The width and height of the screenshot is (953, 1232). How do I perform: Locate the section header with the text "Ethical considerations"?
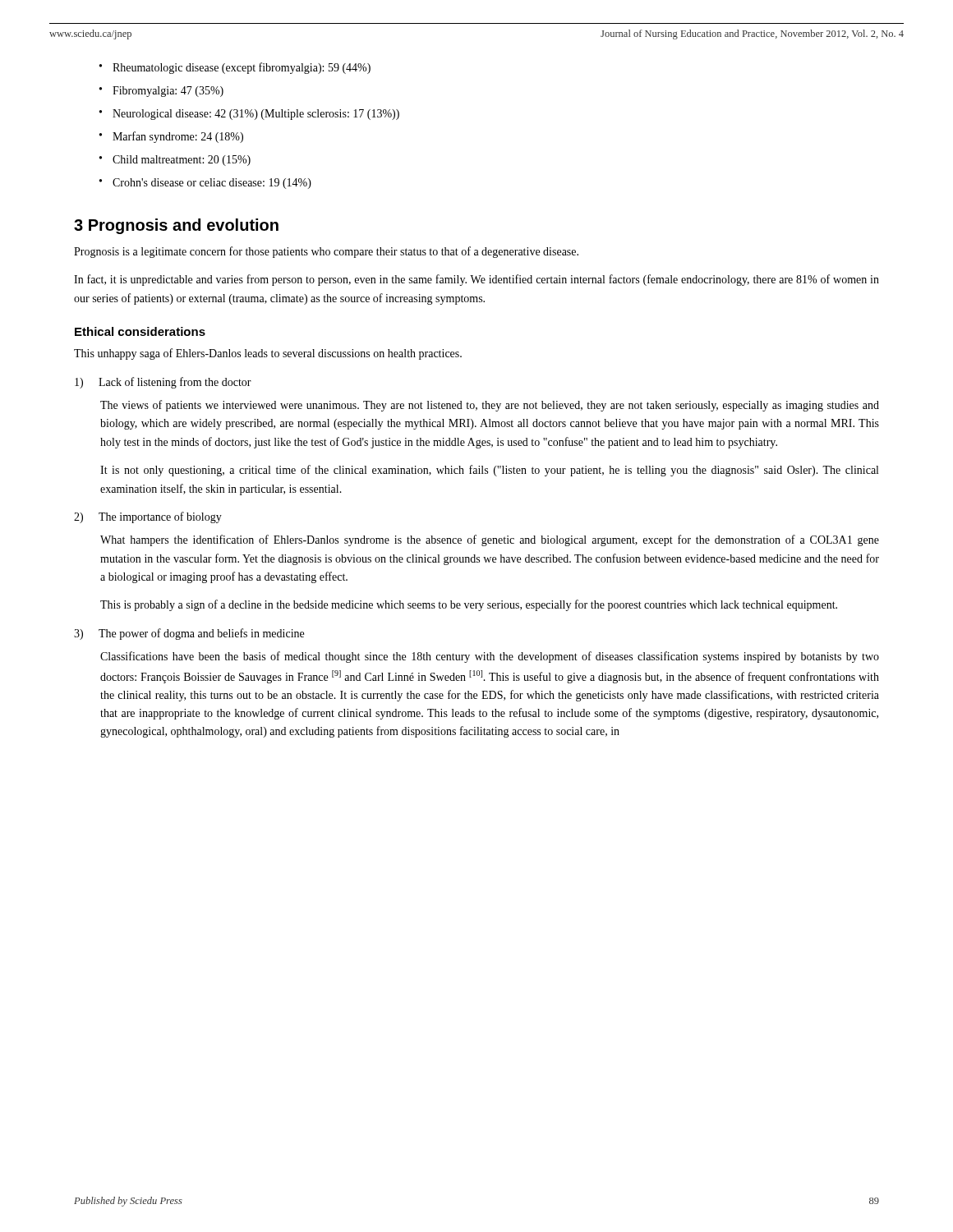pyautogui.click(x=140, y=332)
